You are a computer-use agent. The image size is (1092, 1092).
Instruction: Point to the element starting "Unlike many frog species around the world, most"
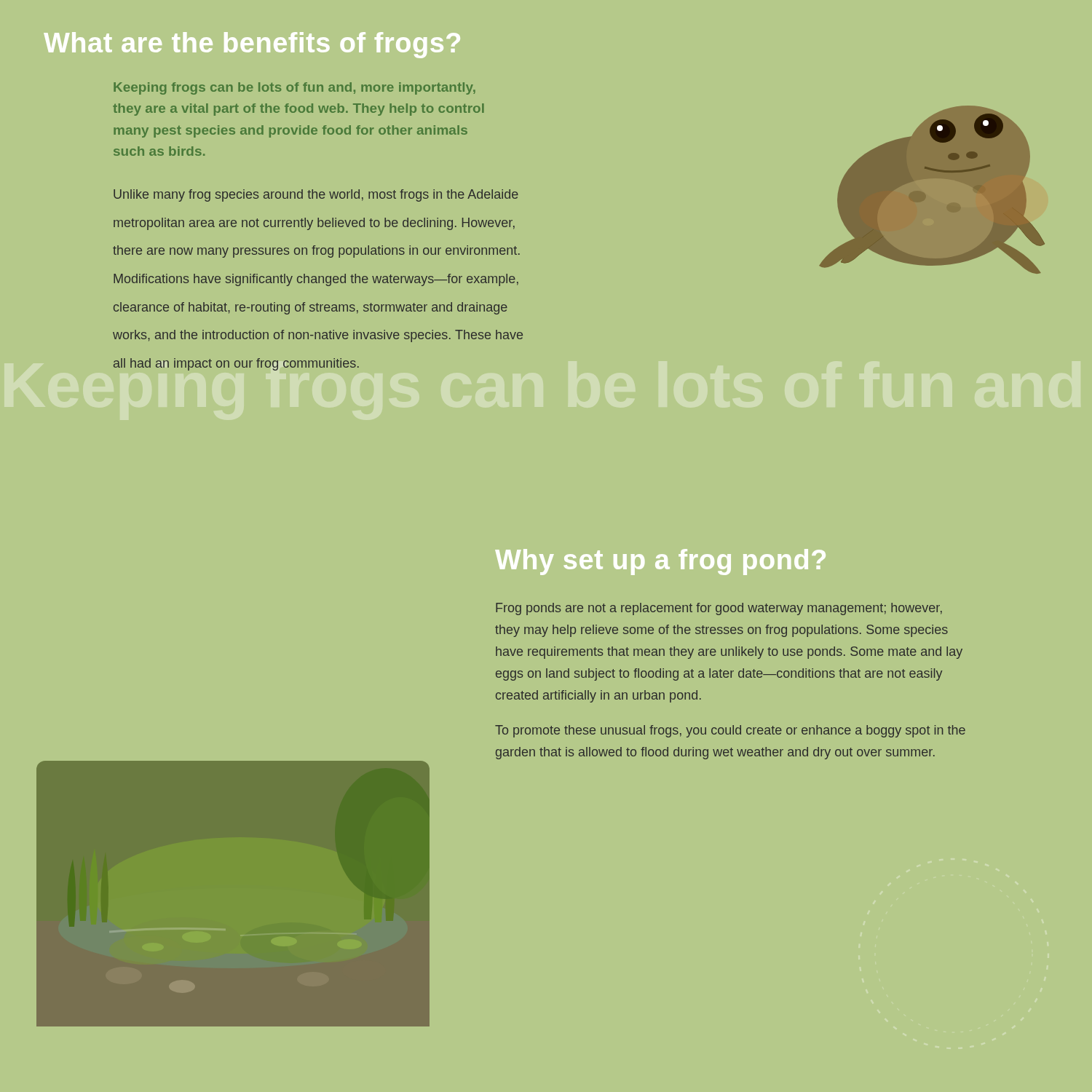click(318, 279)
